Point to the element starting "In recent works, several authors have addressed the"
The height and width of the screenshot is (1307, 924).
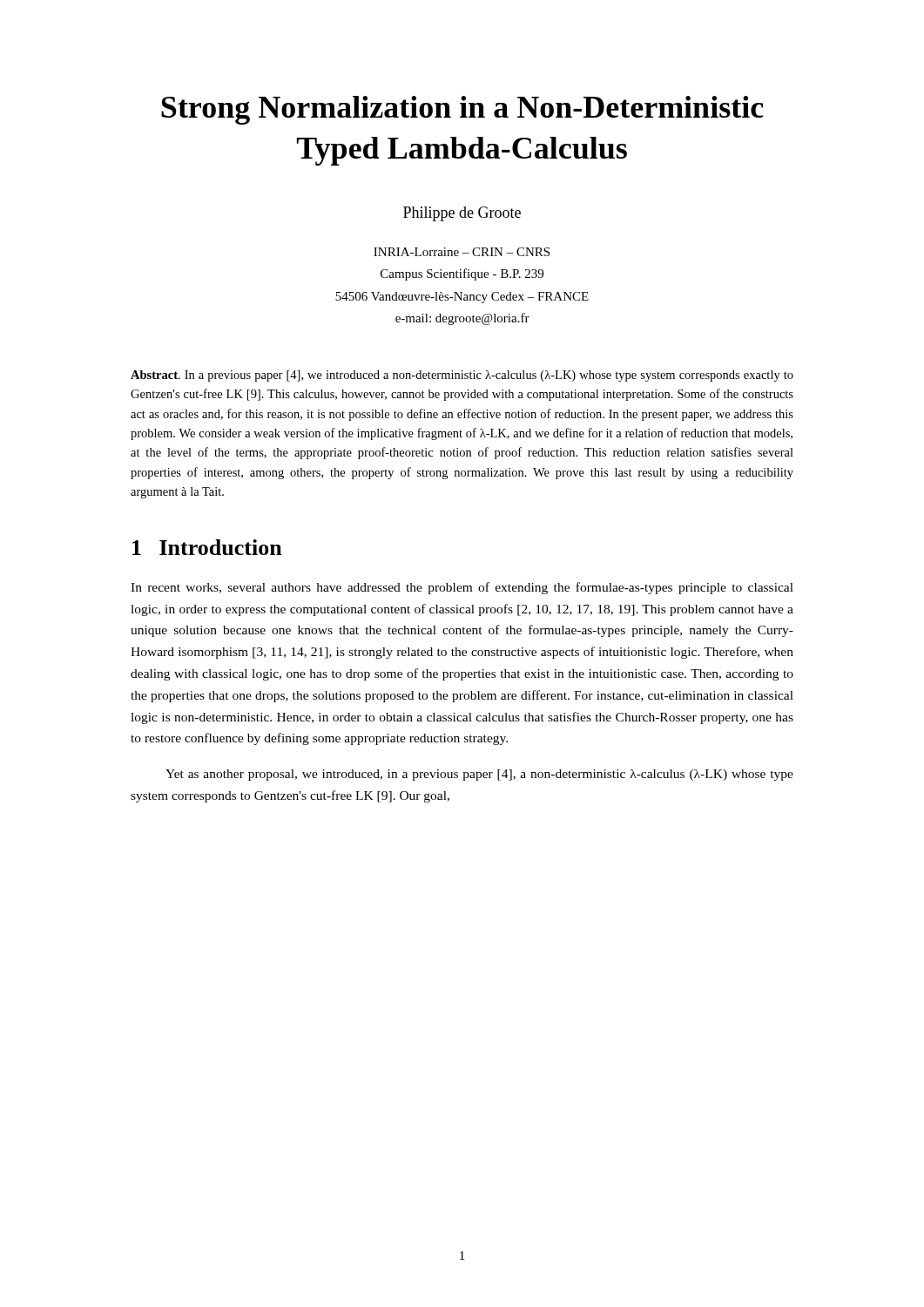tap(462, 662)
